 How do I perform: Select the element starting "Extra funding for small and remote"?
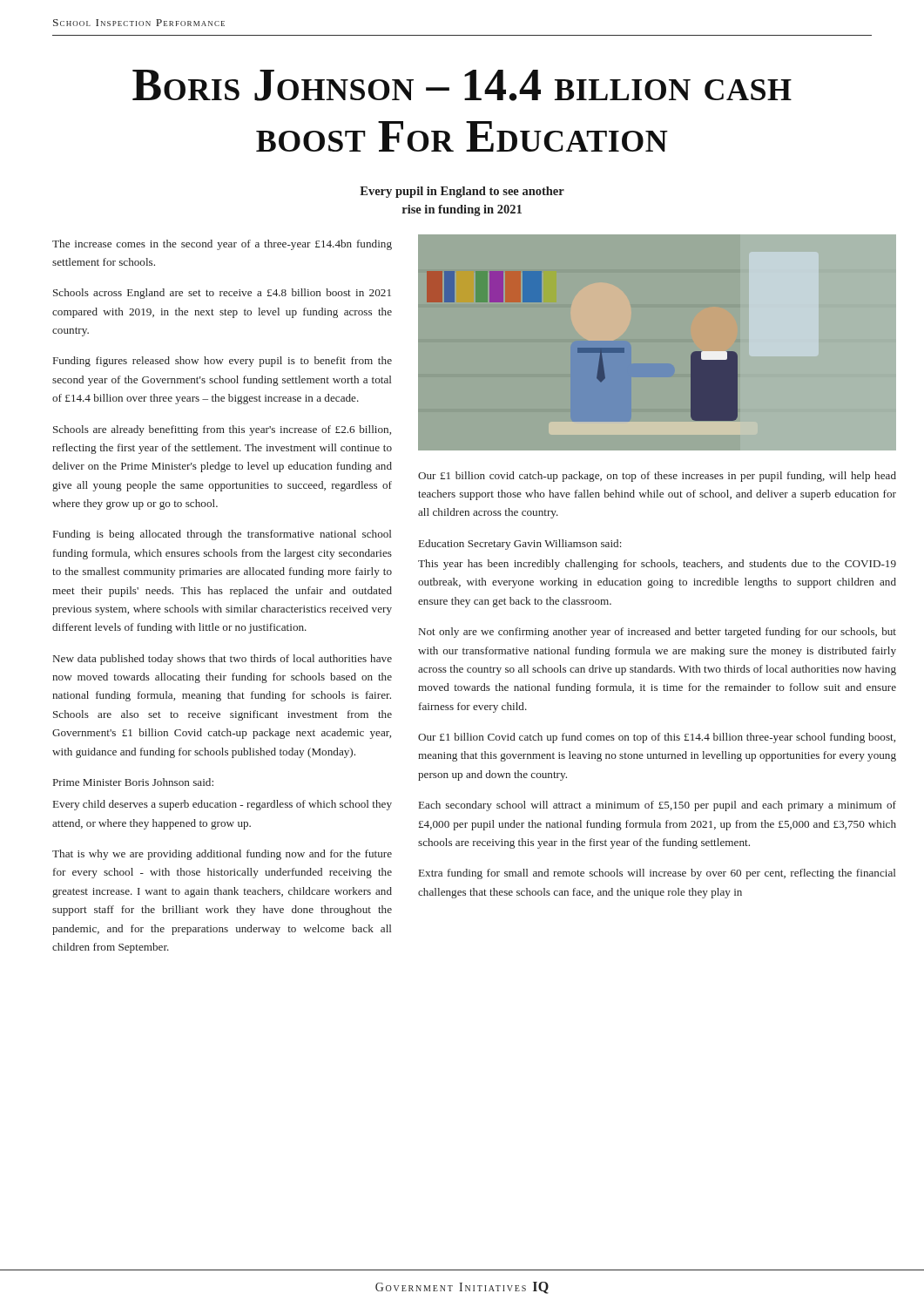tap(657, 882)
